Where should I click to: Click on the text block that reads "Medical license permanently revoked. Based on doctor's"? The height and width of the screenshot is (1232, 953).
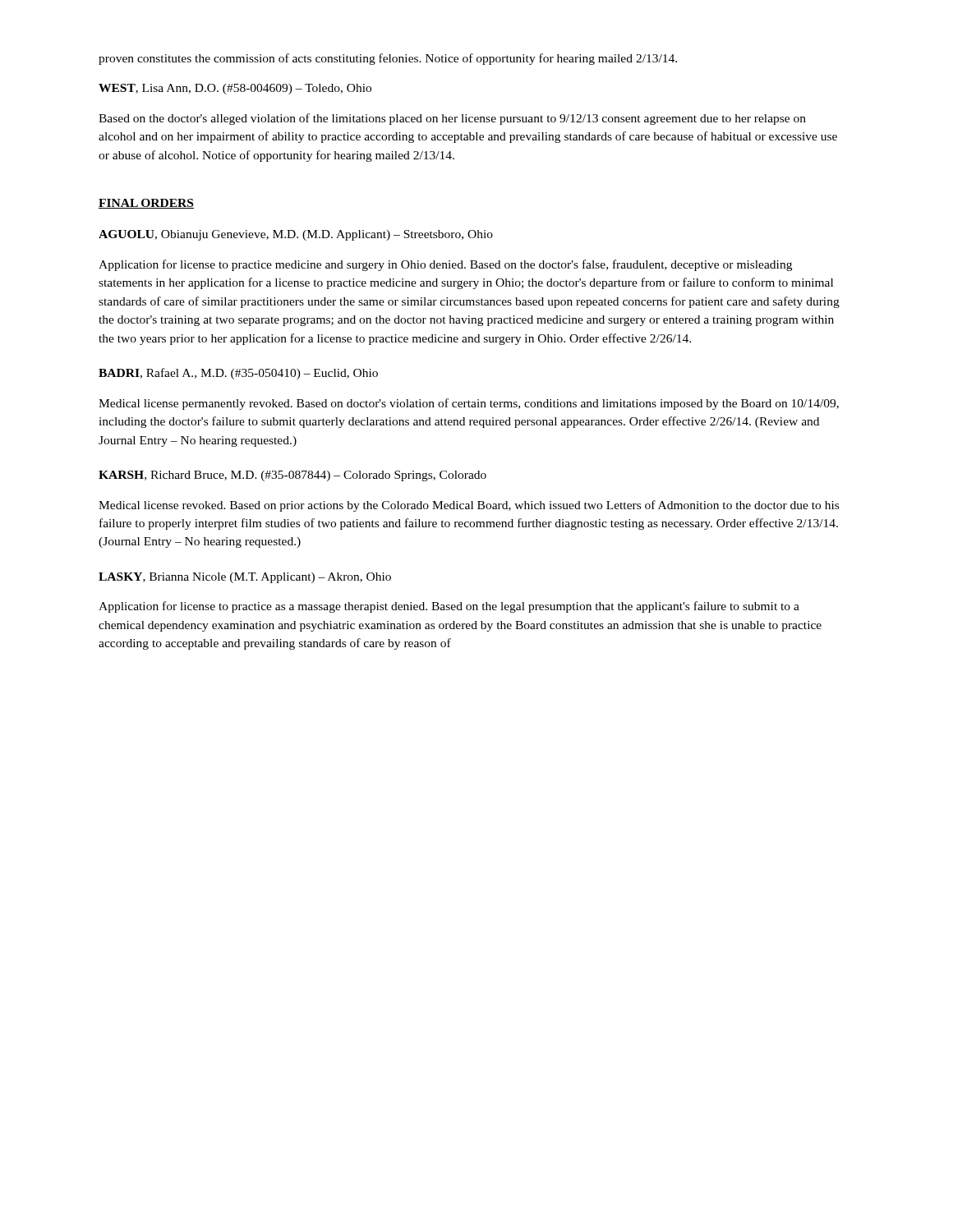pos(472,422)
